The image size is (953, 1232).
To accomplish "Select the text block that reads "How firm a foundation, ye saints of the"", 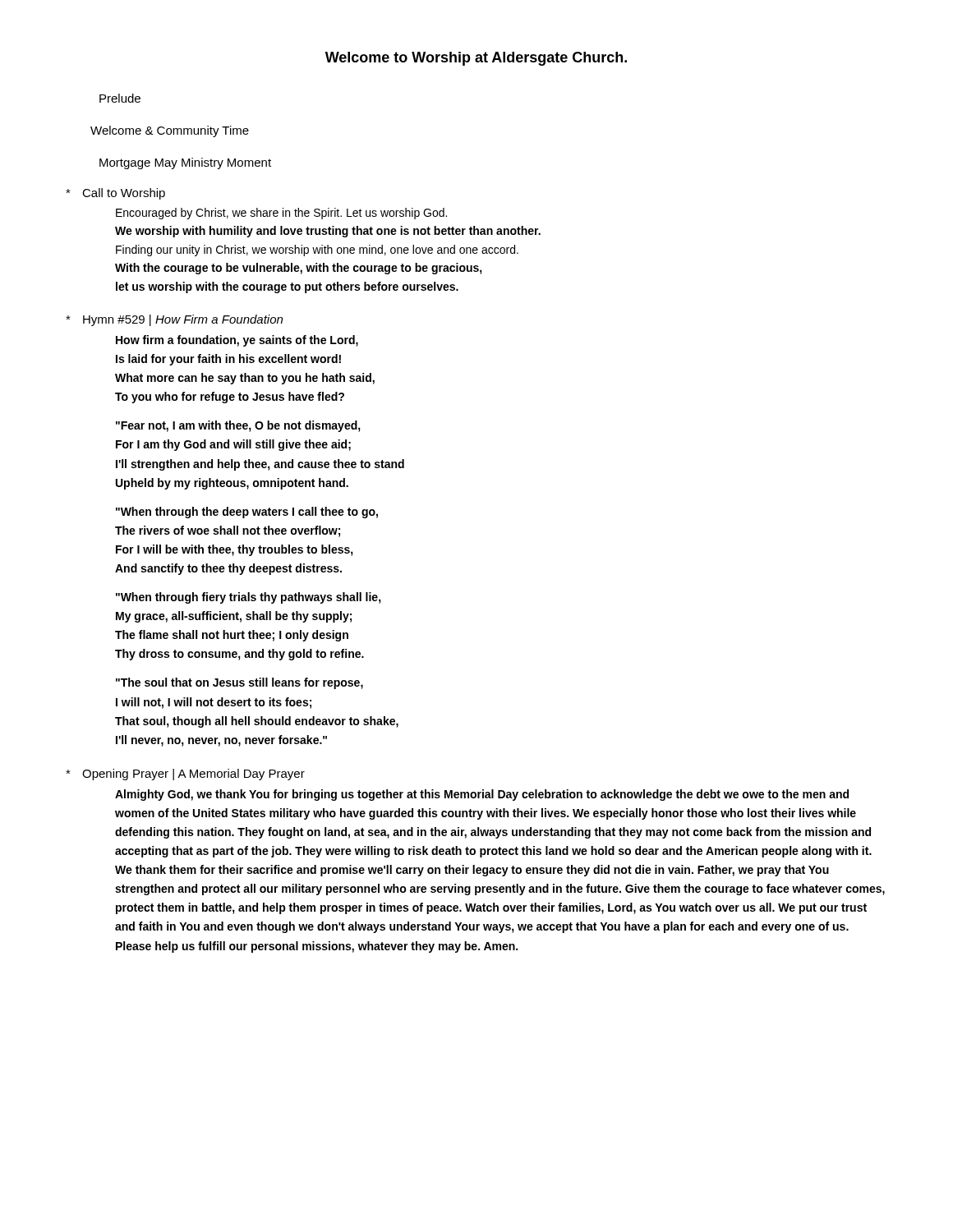I will click(237, 341).
